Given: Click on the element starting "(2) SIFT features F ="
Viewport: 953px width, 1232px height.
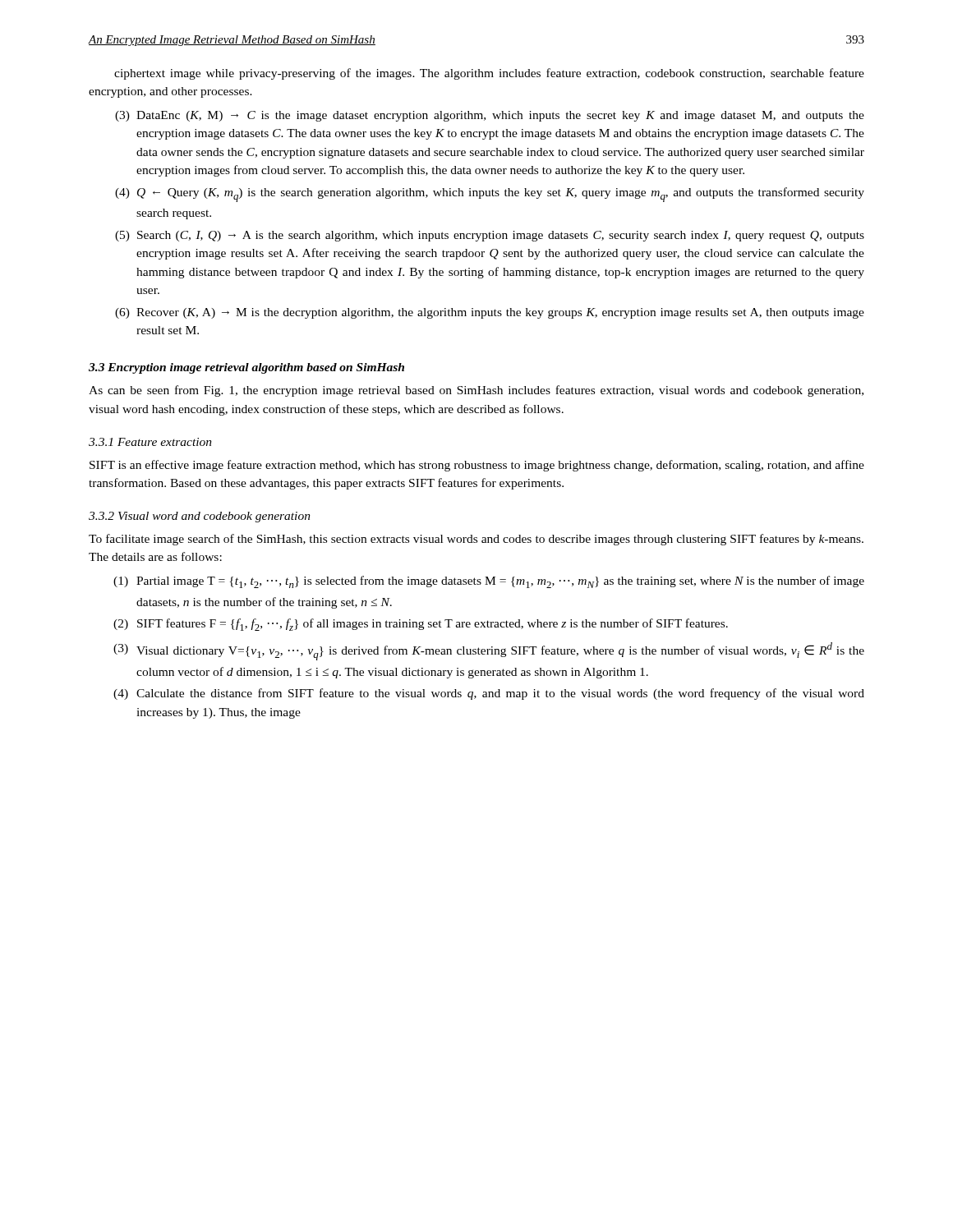Looking at the screenshot, I should (489, 625).
